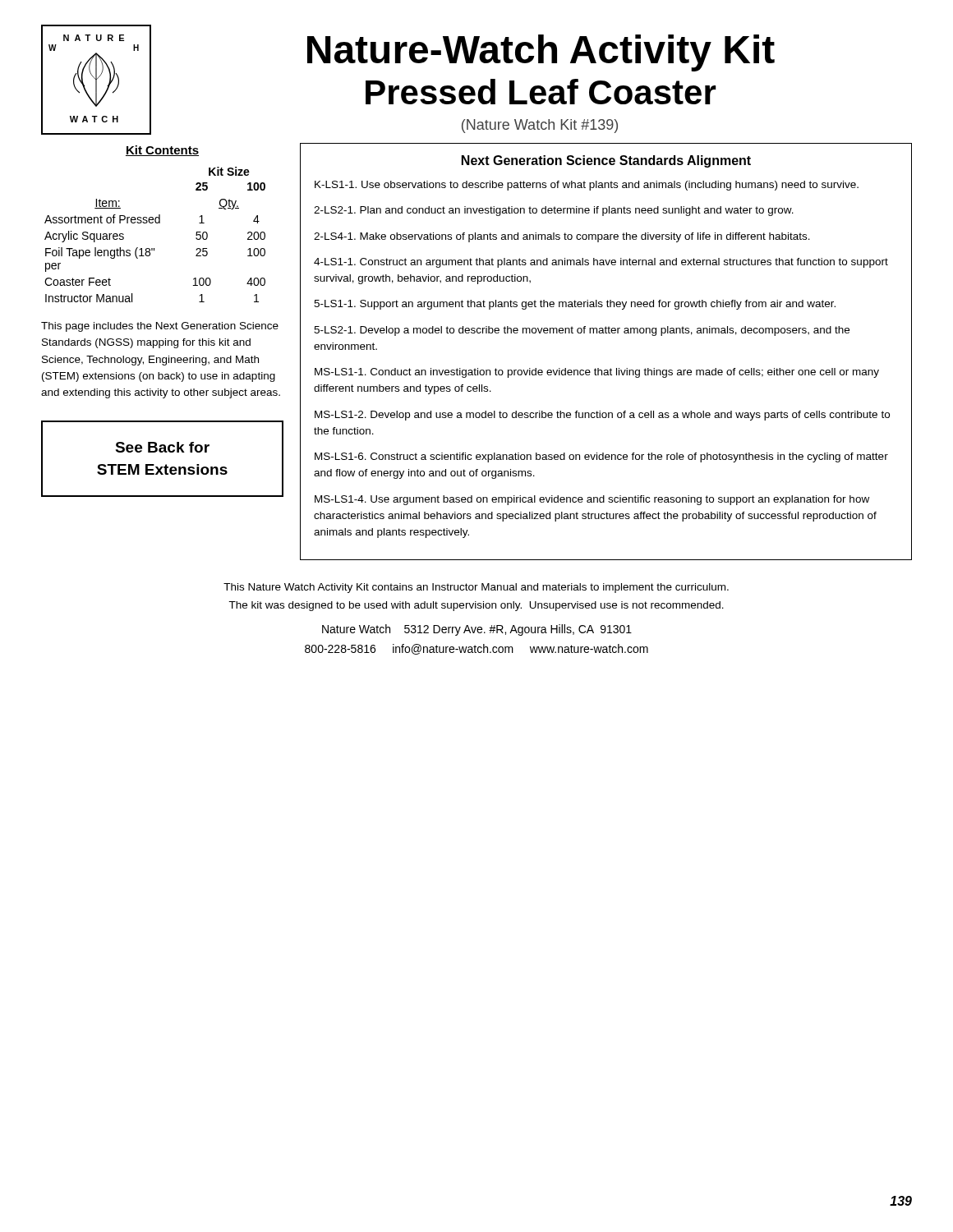Locate the block of text that opens with "See Back forSTEM"

point(162,458)
